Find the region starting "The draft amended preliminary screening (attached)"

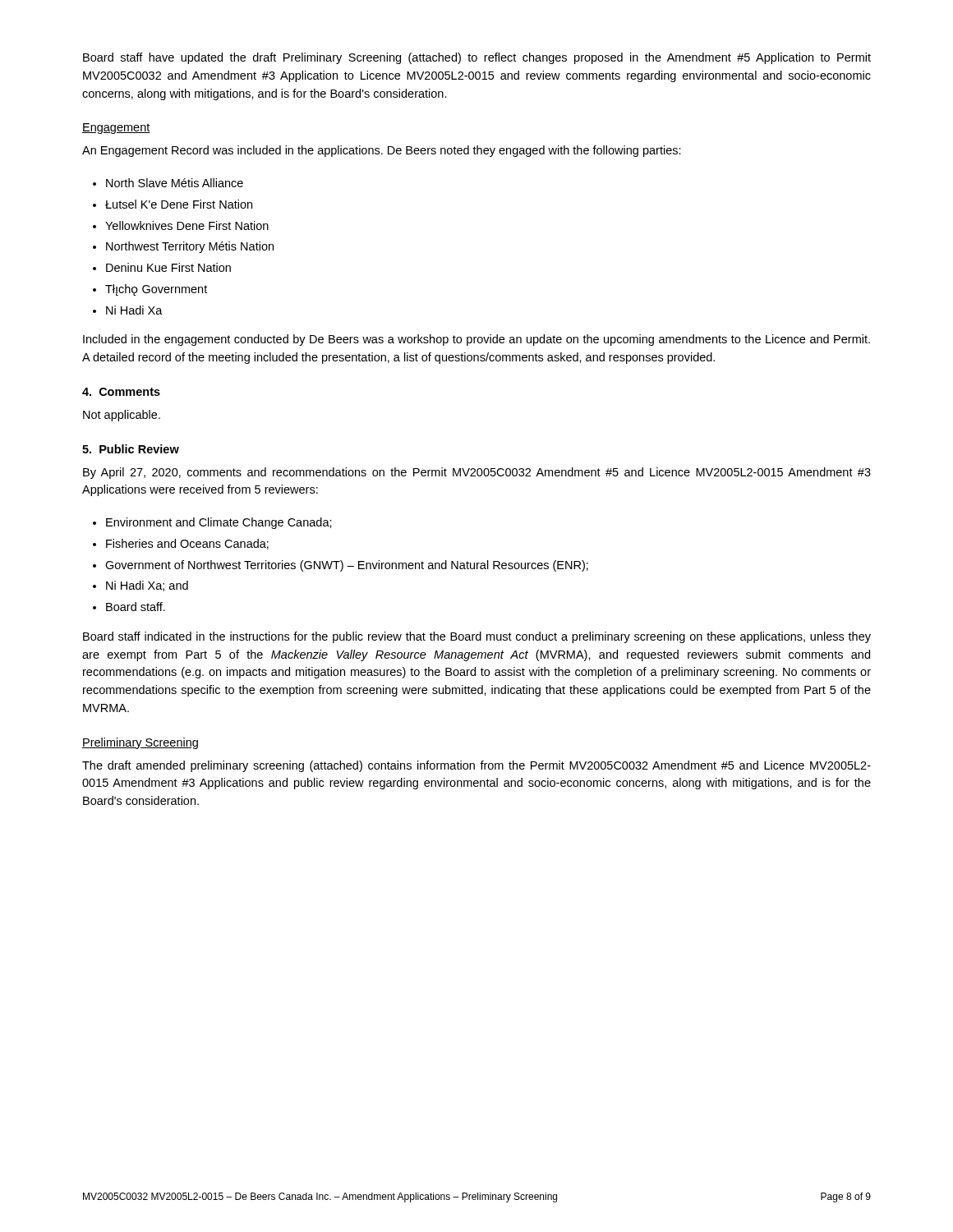(476, 783)
